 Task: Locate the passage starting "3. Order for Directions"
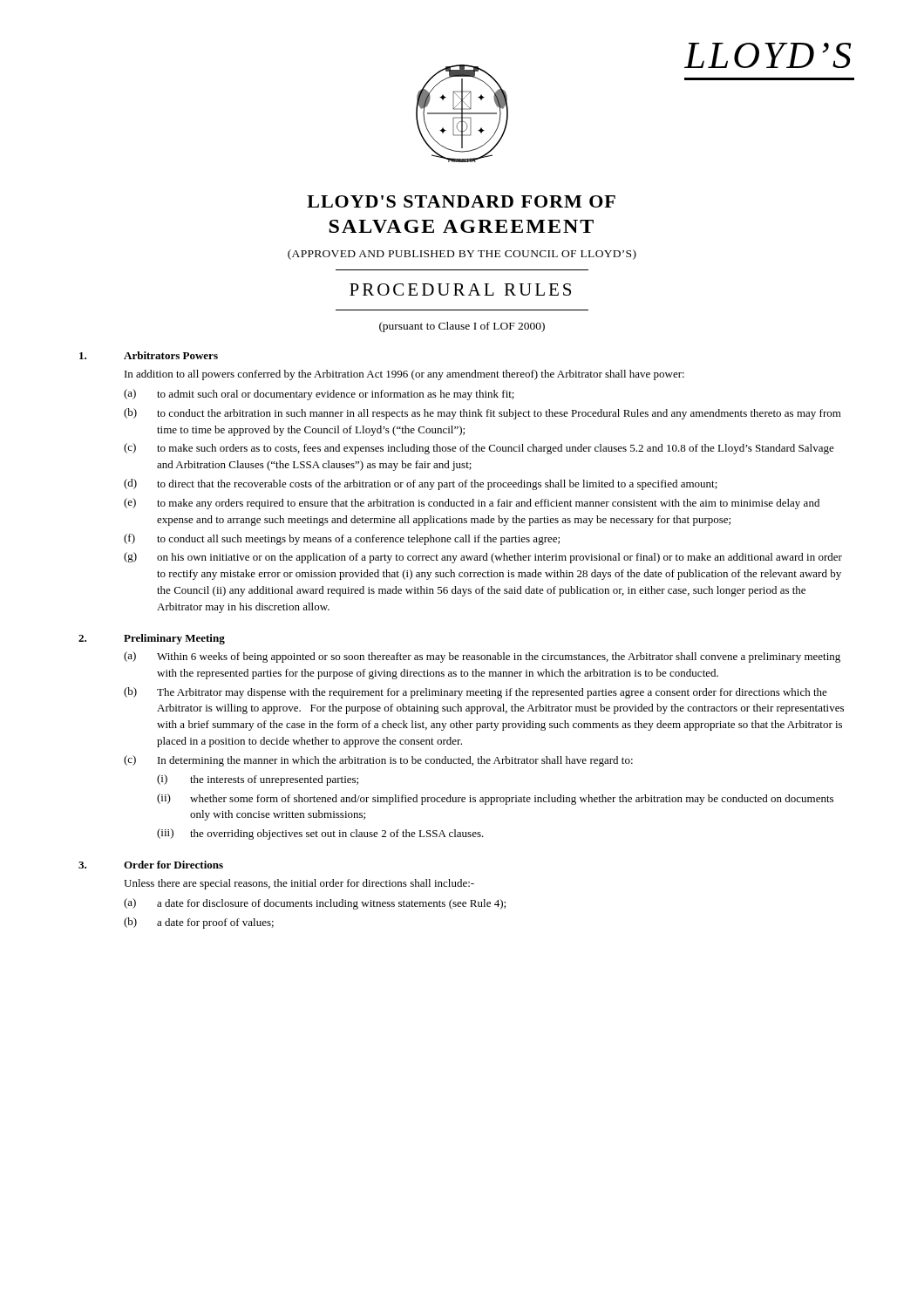(x=151, y=865)
